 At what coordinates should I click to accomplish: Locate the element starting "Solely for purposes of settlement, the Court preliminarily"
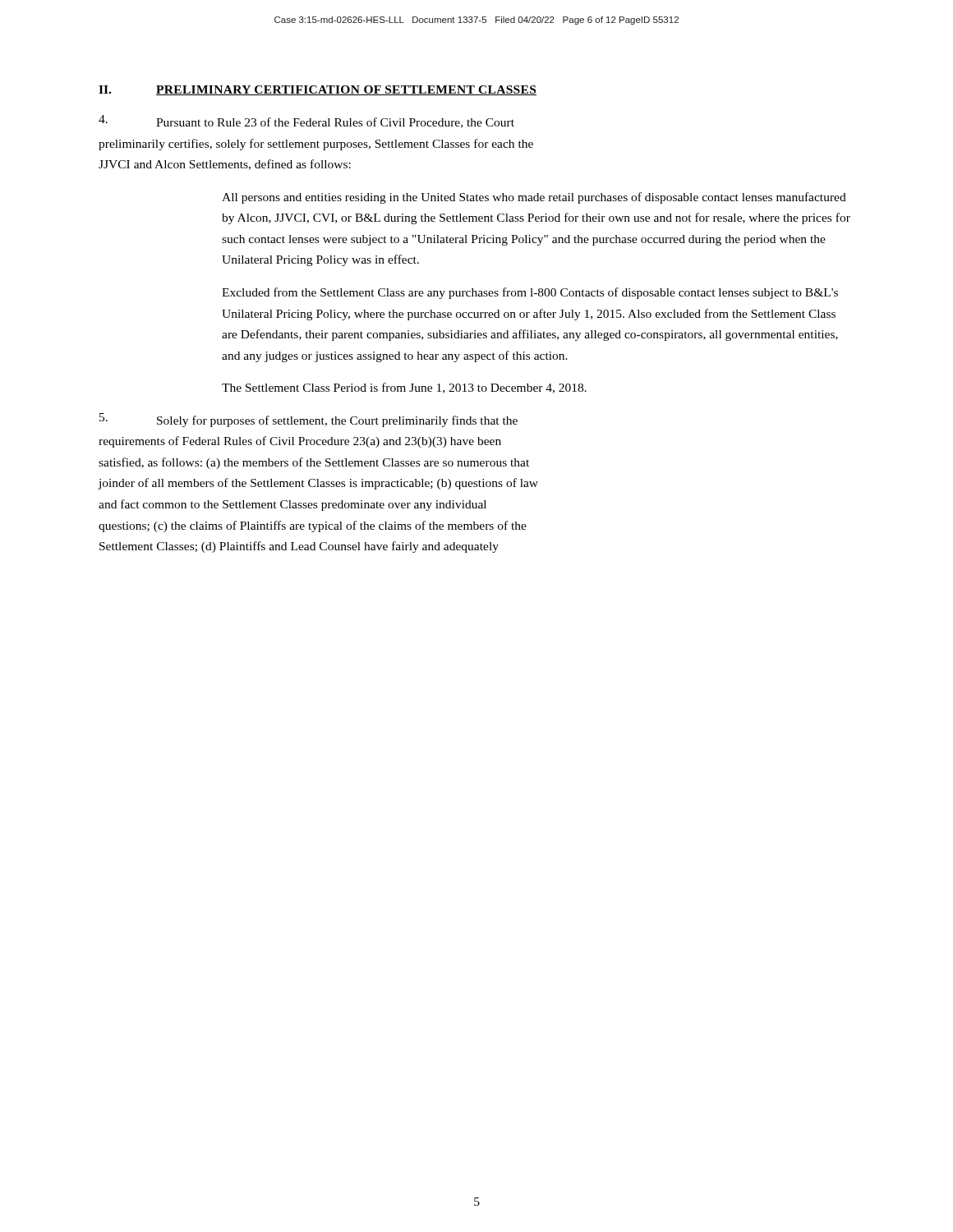(476, 483)
